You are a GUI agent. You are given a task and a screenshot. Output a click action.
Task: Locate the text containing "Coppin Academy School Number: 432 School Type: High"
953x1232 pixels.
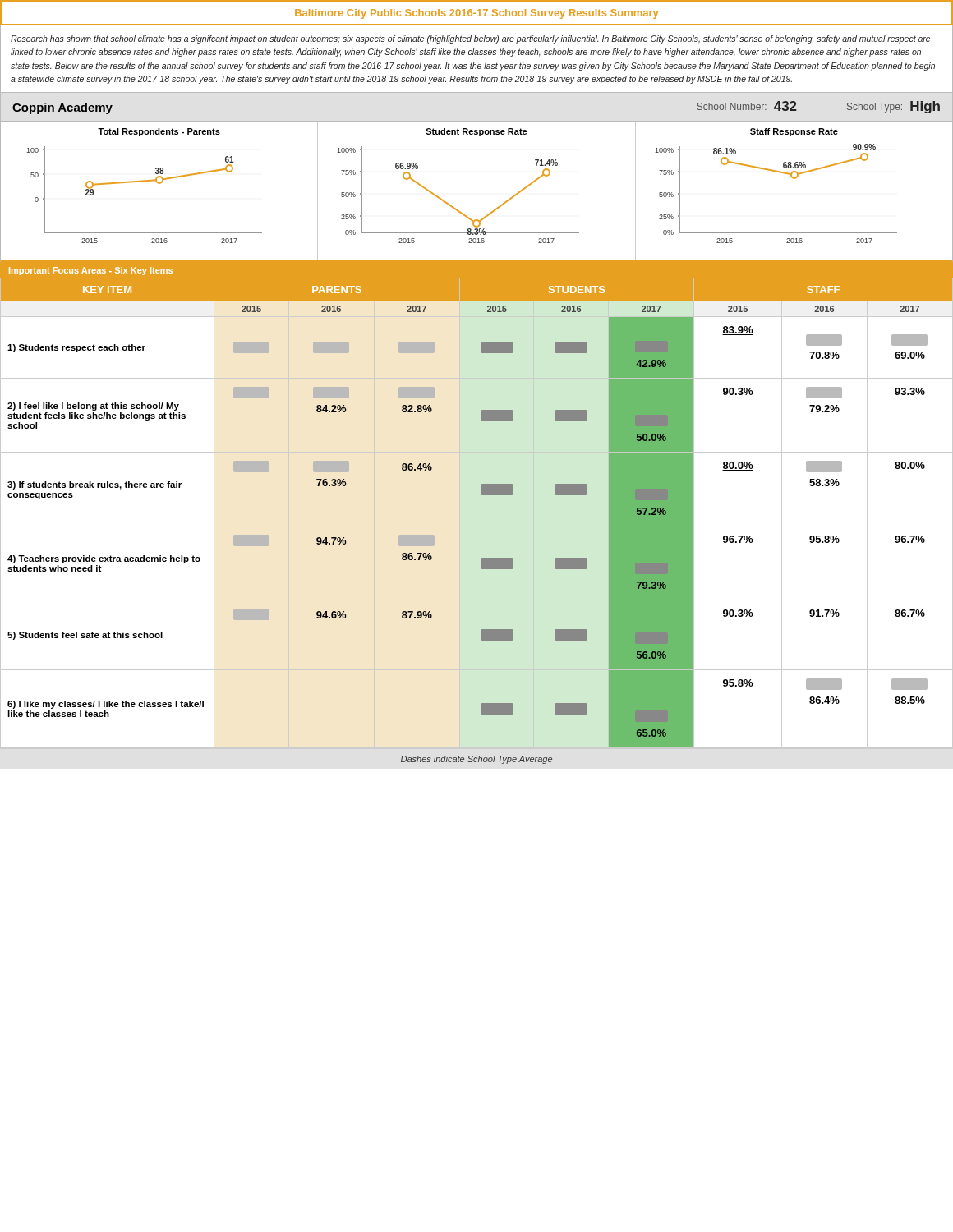[64, 107]
